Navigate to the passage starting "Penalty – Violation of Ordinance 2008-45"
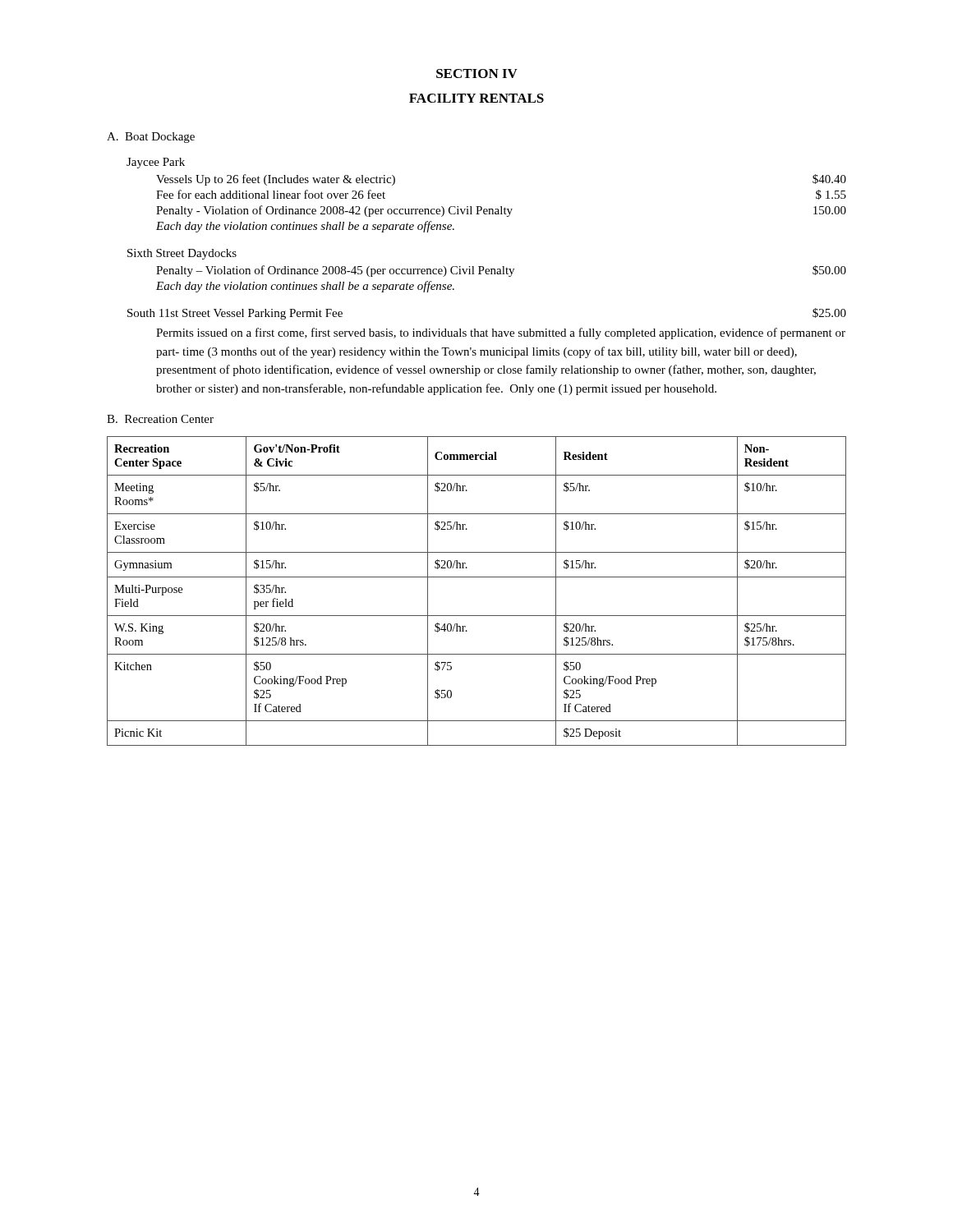Screen dimensions: 1232x953 point(501,271)
